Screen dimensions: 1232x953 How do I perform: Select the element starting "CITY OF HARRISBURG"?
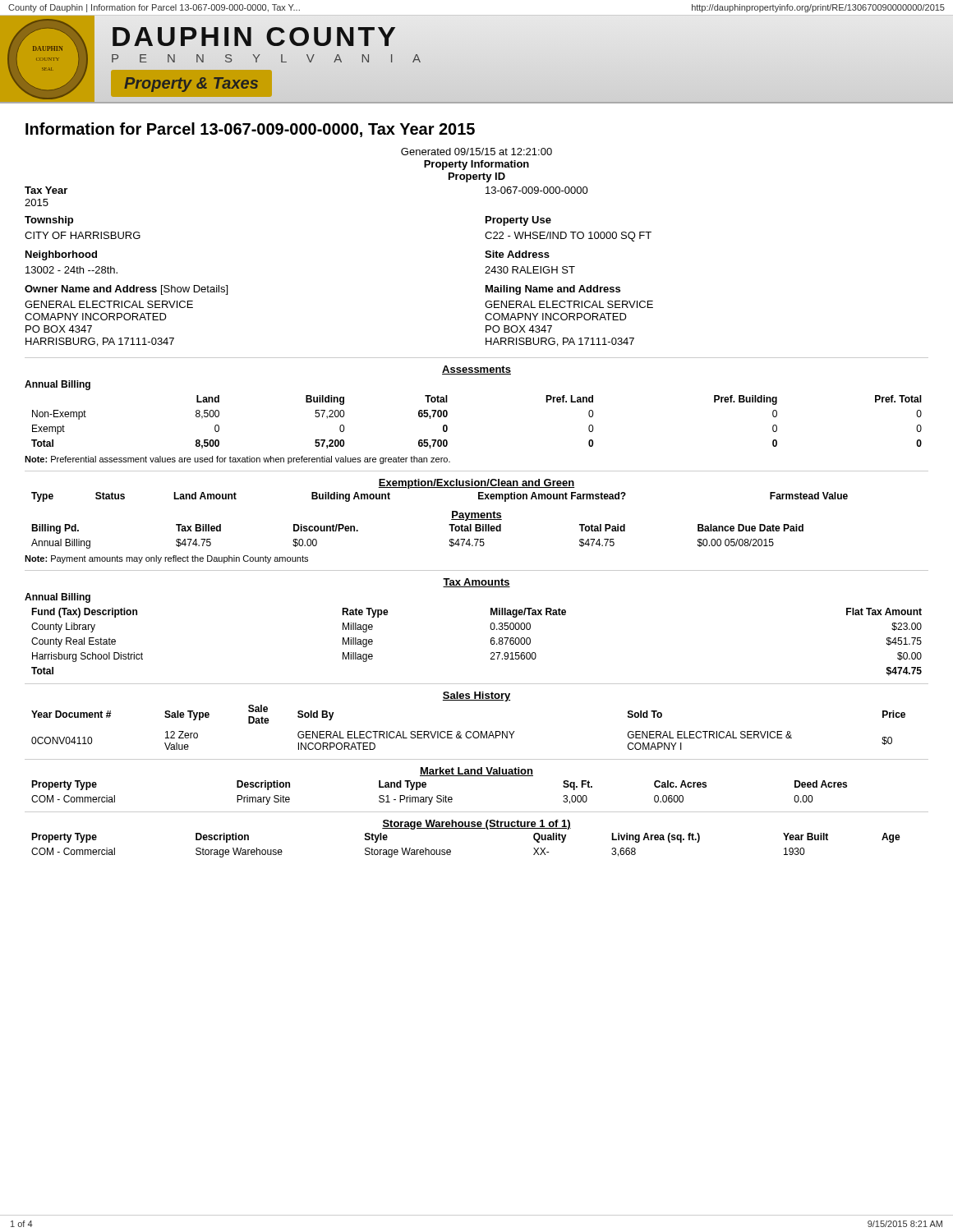pyautogui.click(x=83, y=235)
